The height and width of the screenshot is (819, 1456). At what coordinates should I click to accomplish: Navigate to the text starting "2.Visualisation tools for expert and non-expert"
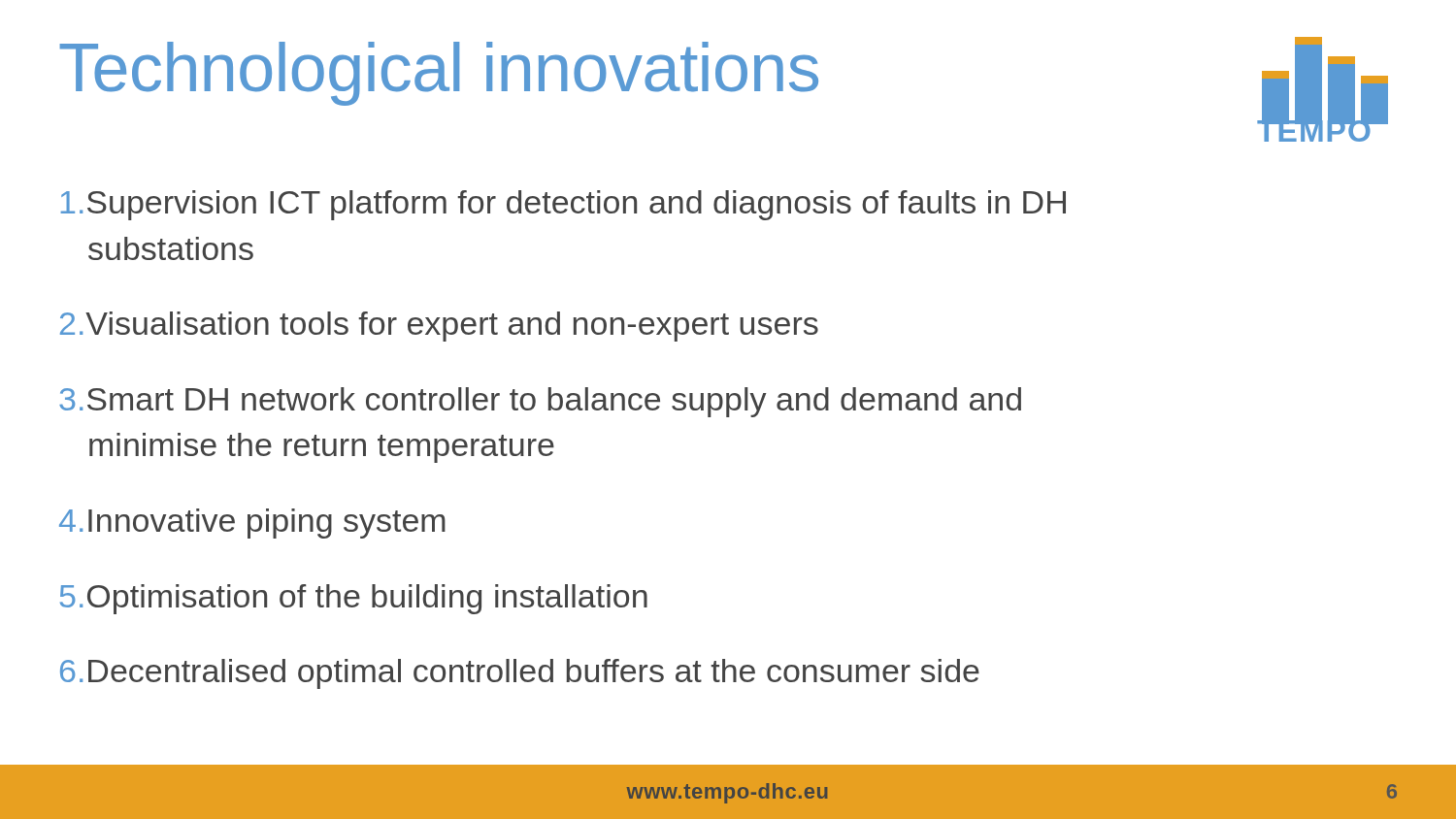point(439,323)
